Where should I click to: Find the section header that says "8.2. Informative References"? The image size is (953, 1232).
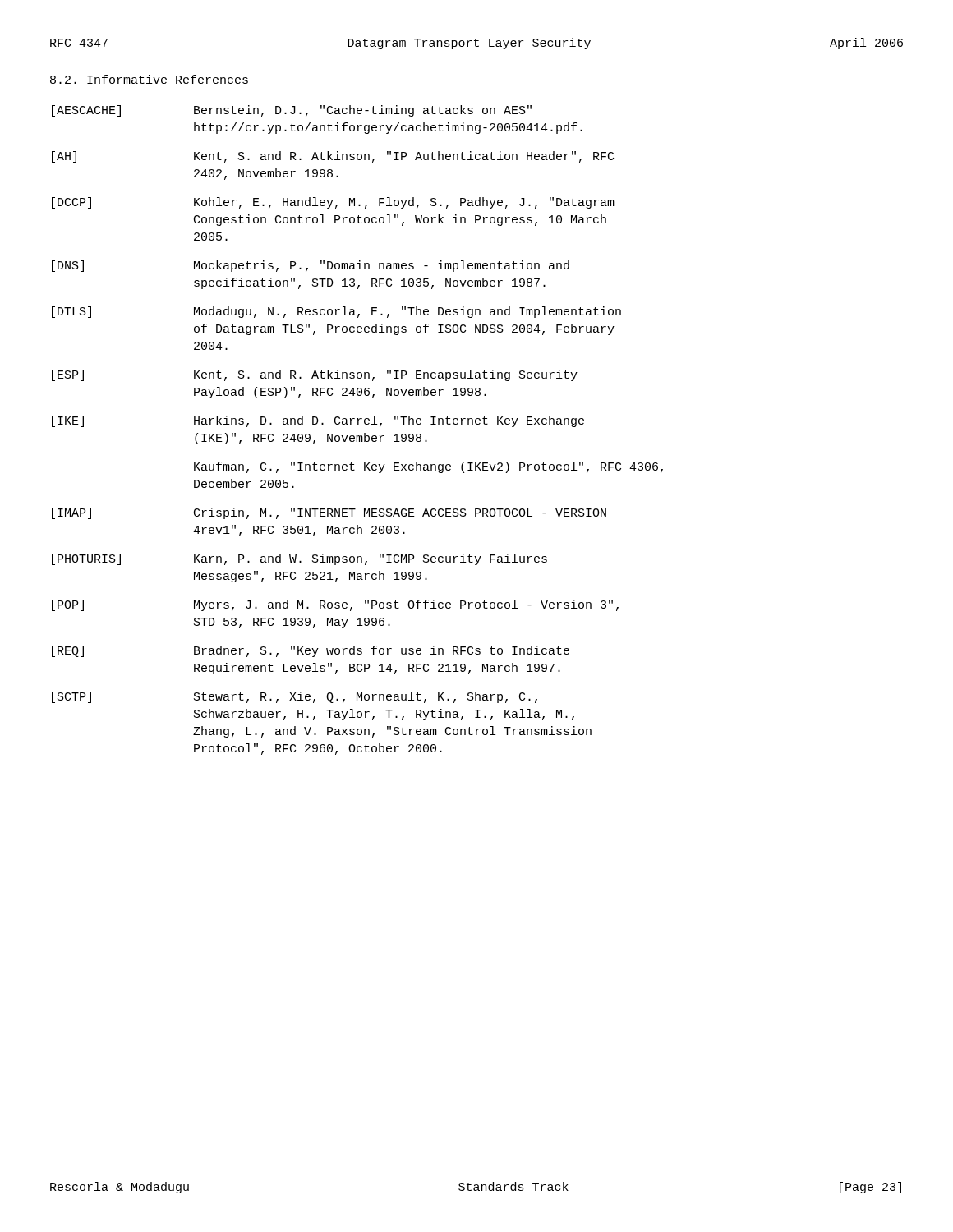coord(149,81)
